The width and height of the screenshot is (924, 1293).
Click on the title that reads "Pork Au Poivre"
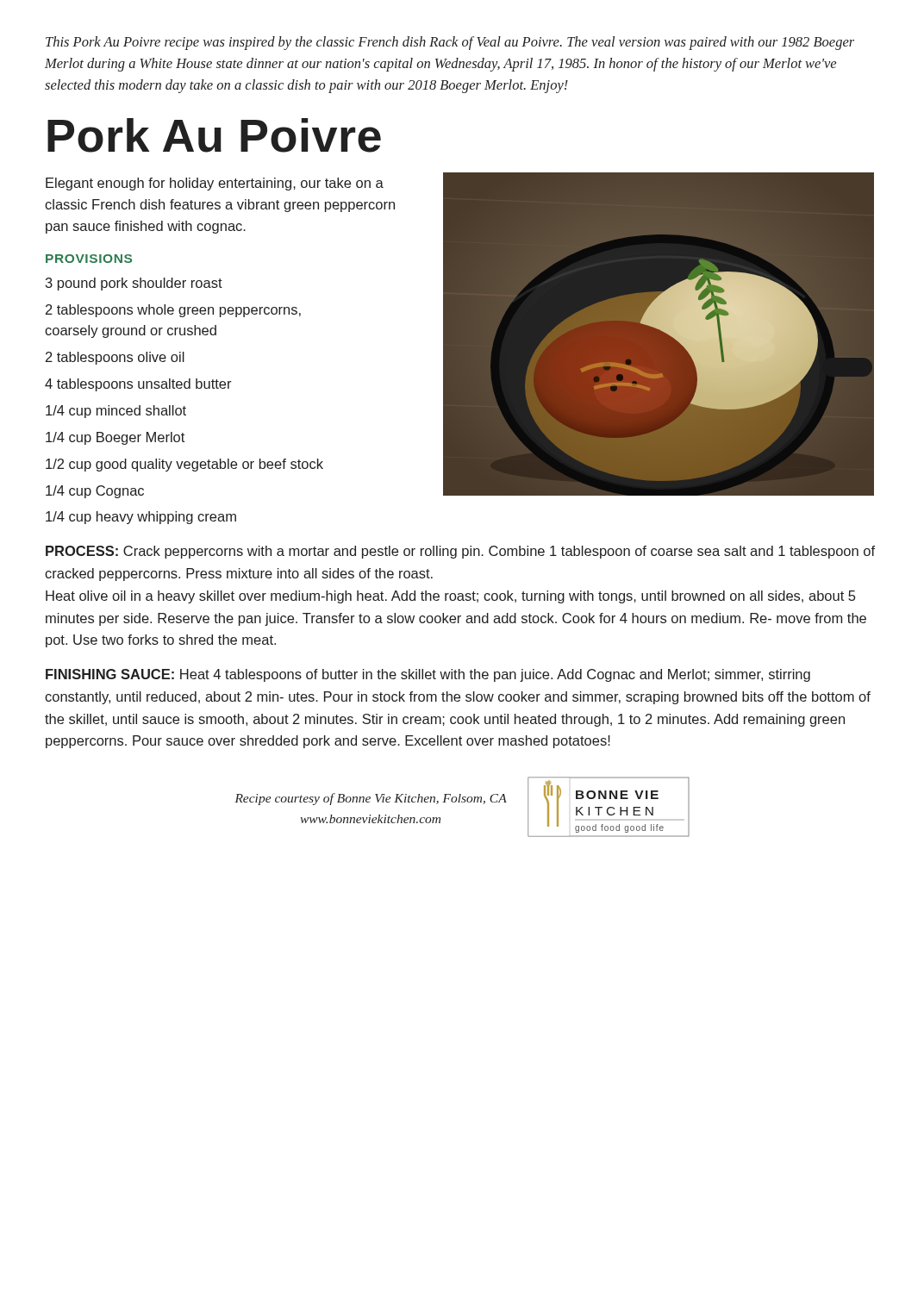(214, 136)
